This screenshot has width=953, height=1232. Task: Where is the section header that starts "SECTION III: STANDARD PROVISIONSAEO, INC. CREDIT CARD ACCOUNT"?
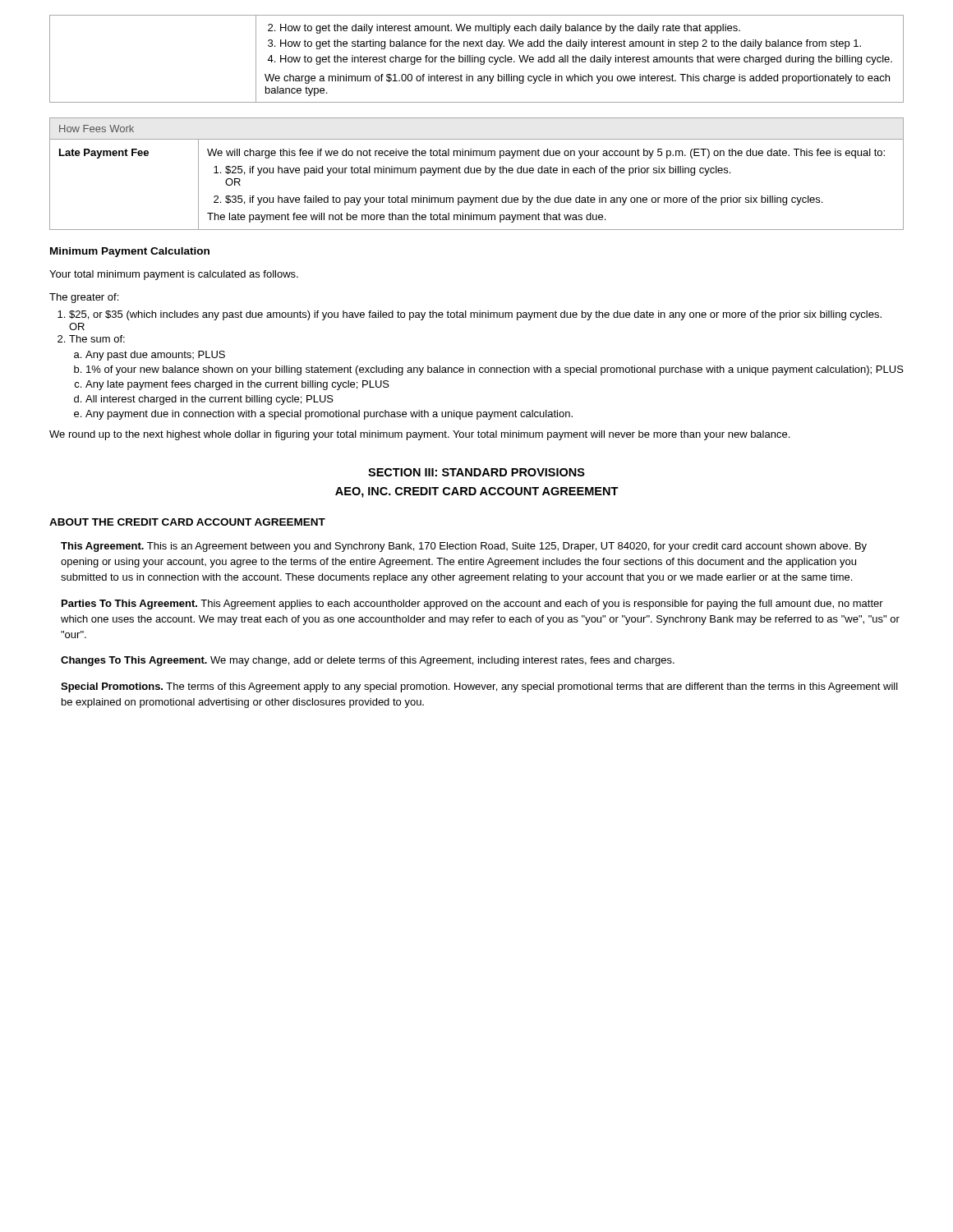(x=476, y=482)
